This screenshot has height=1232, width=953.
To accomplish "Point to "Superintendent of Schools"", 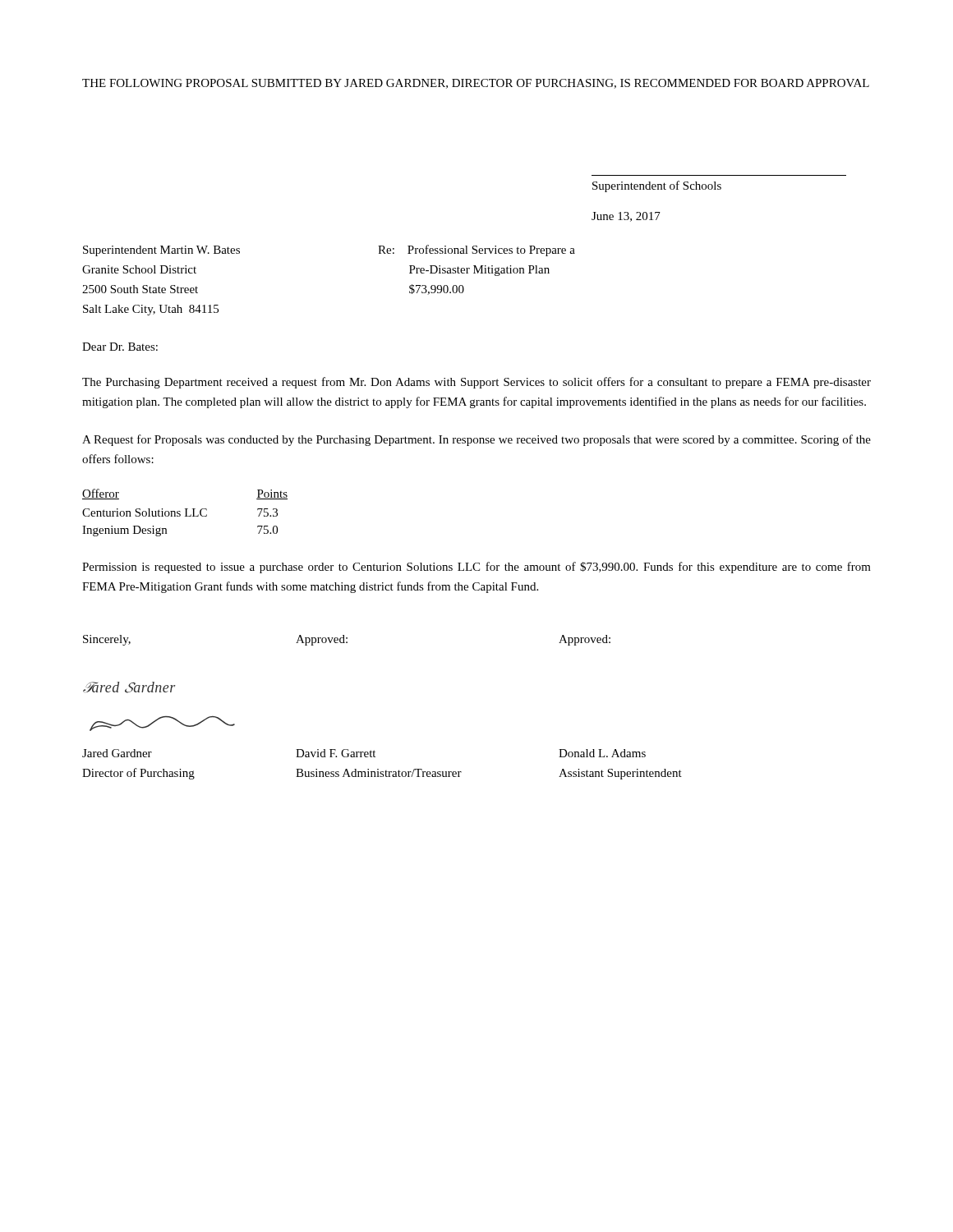I will (x=657, y=185).
